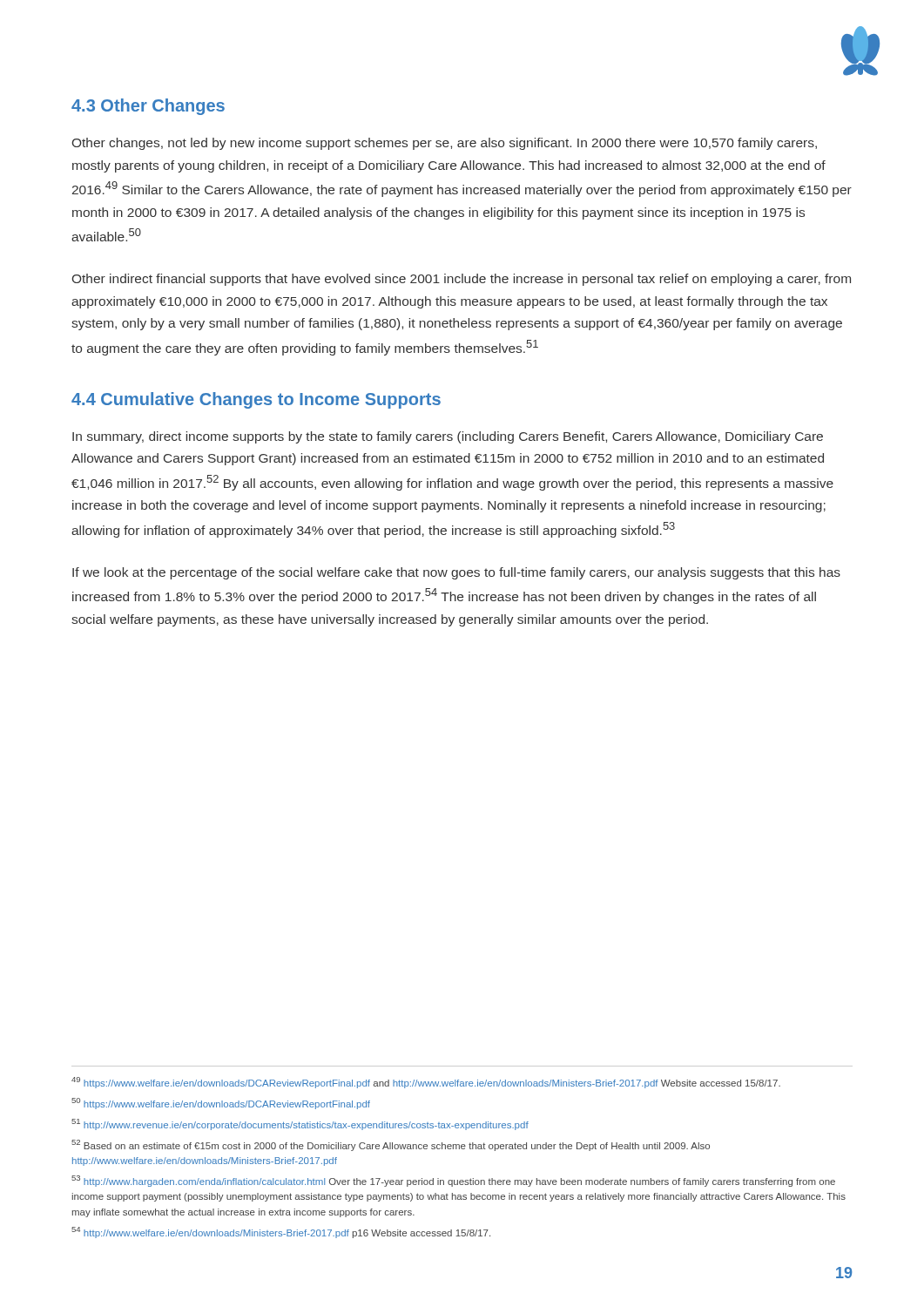Click on the block starting "49 https://www.welfare.ie/en/downloads/DCAReviewReportFinal.pdf and http://www.welfare.ie/en/downloads/Ministers-Brief-2017.pdf Website accessed 15/8/17."
Image resolution: width=924 pixels, height=1307 pixels.
426,1081
